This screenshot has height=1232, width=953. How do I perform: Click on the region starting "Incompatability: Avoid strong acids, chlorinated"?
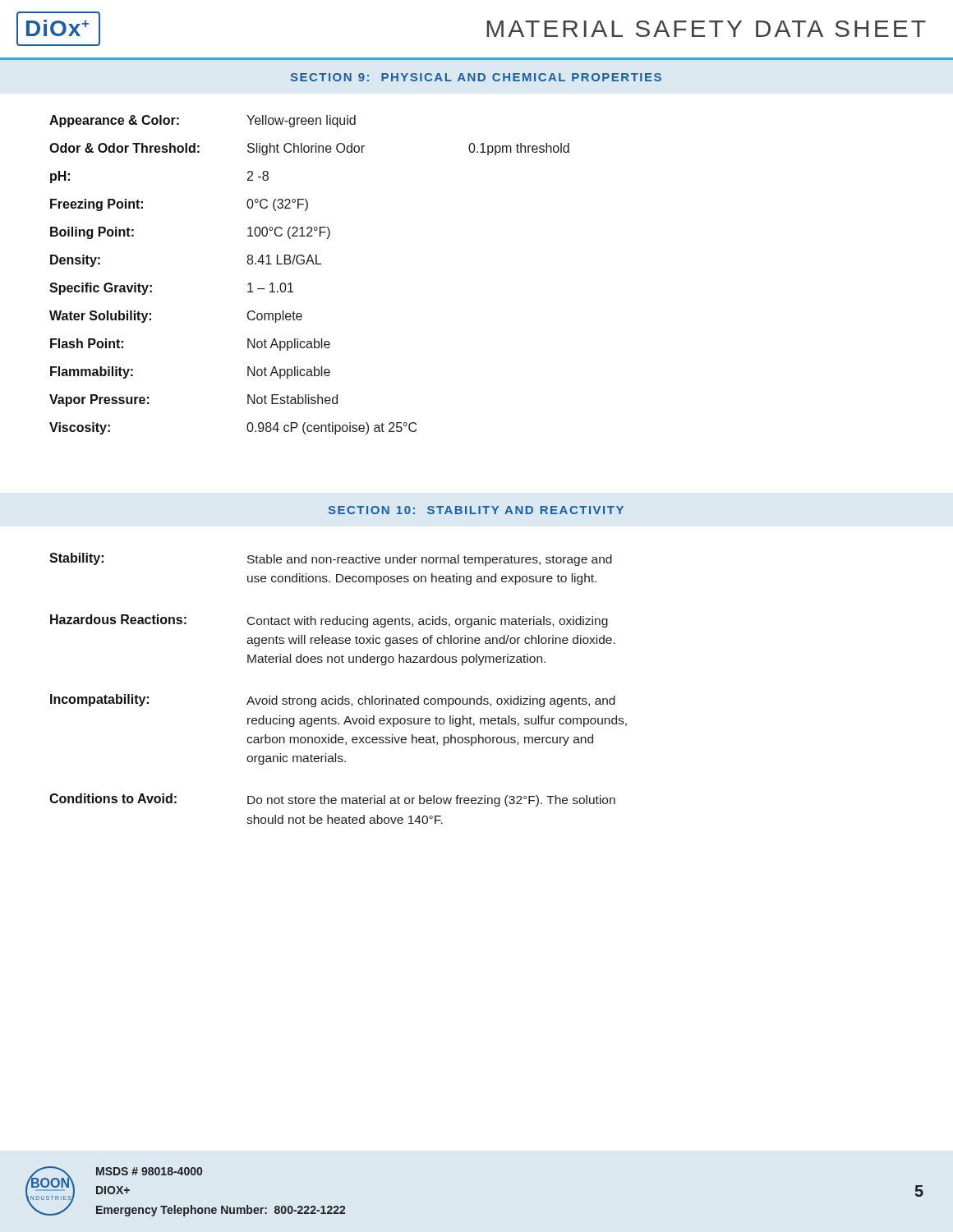339,729
